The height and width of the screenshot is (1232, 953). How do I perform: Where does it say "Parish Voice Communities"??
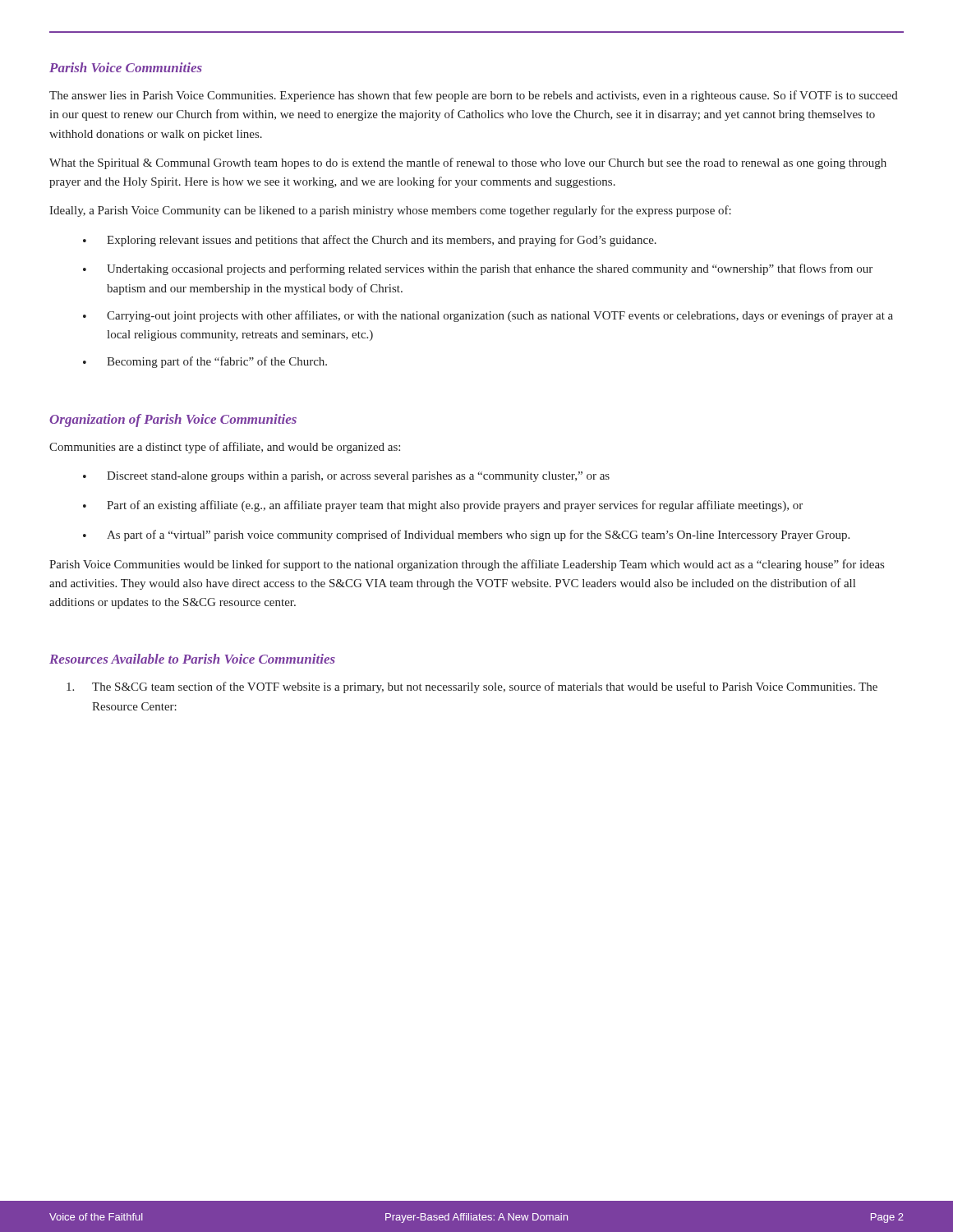[x=126, y=68]
